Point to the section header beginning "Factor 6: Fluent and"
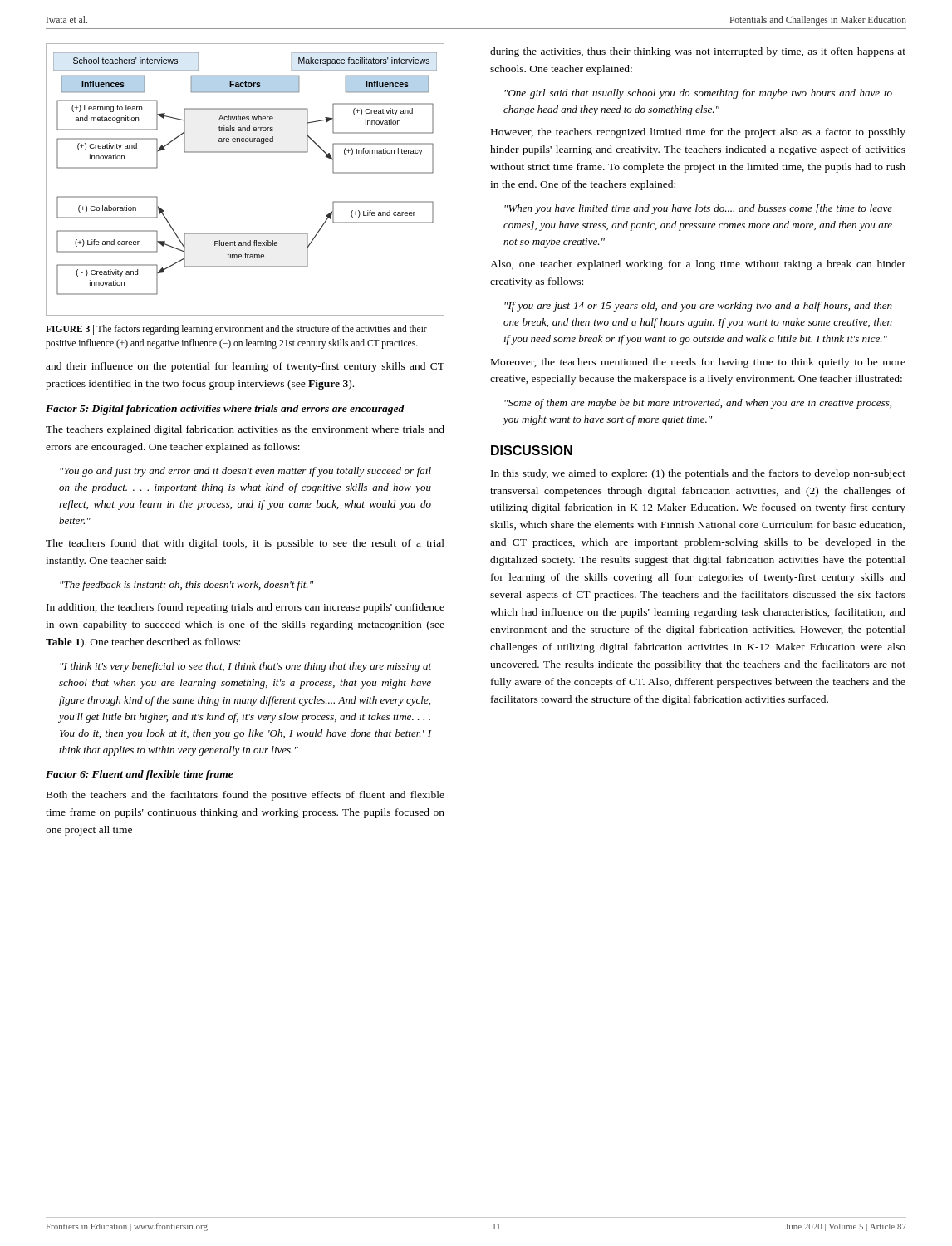 (139, 774)
